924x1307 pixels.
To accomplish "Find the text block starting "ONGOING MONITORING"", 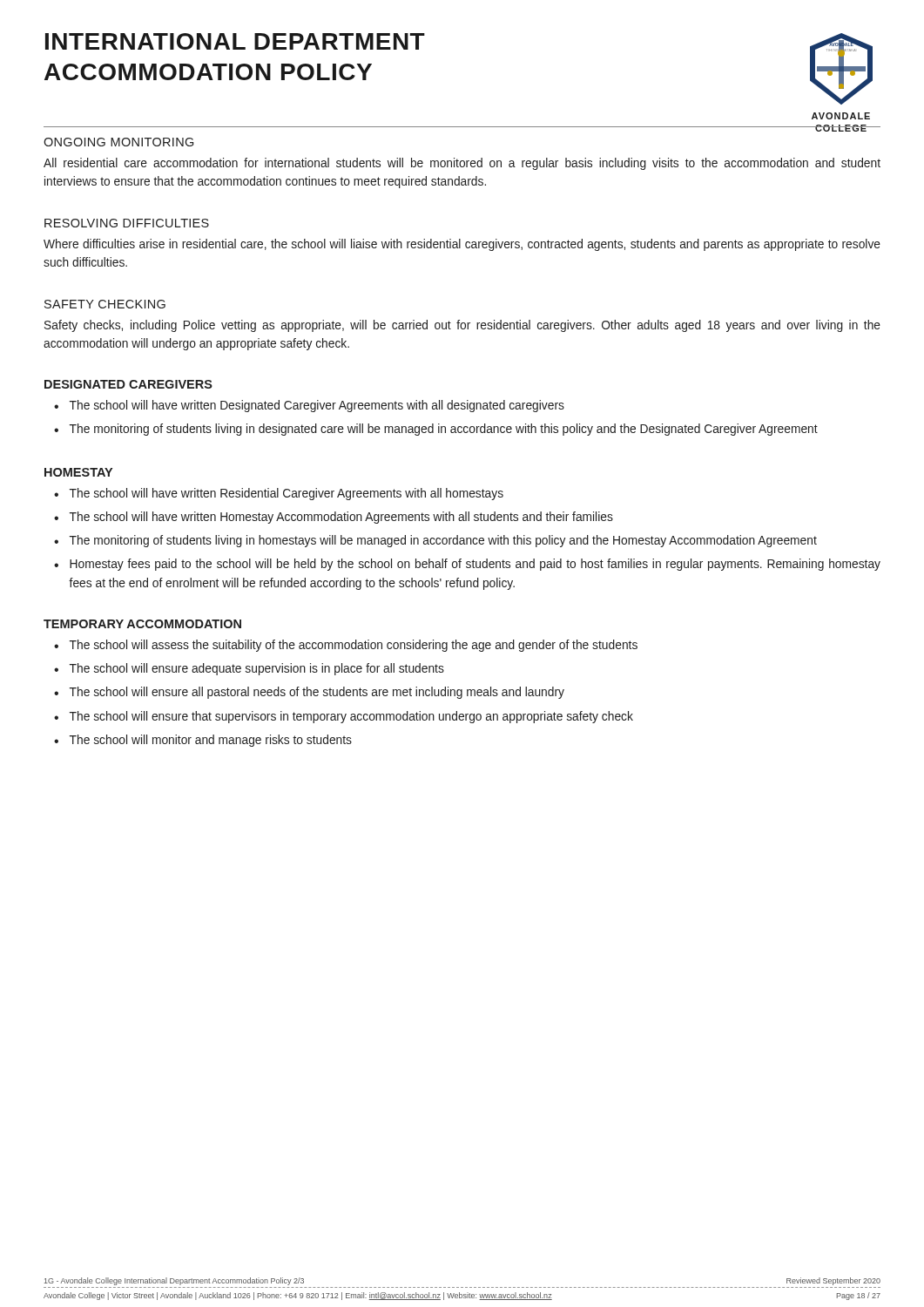I will (x=119, y=142).
